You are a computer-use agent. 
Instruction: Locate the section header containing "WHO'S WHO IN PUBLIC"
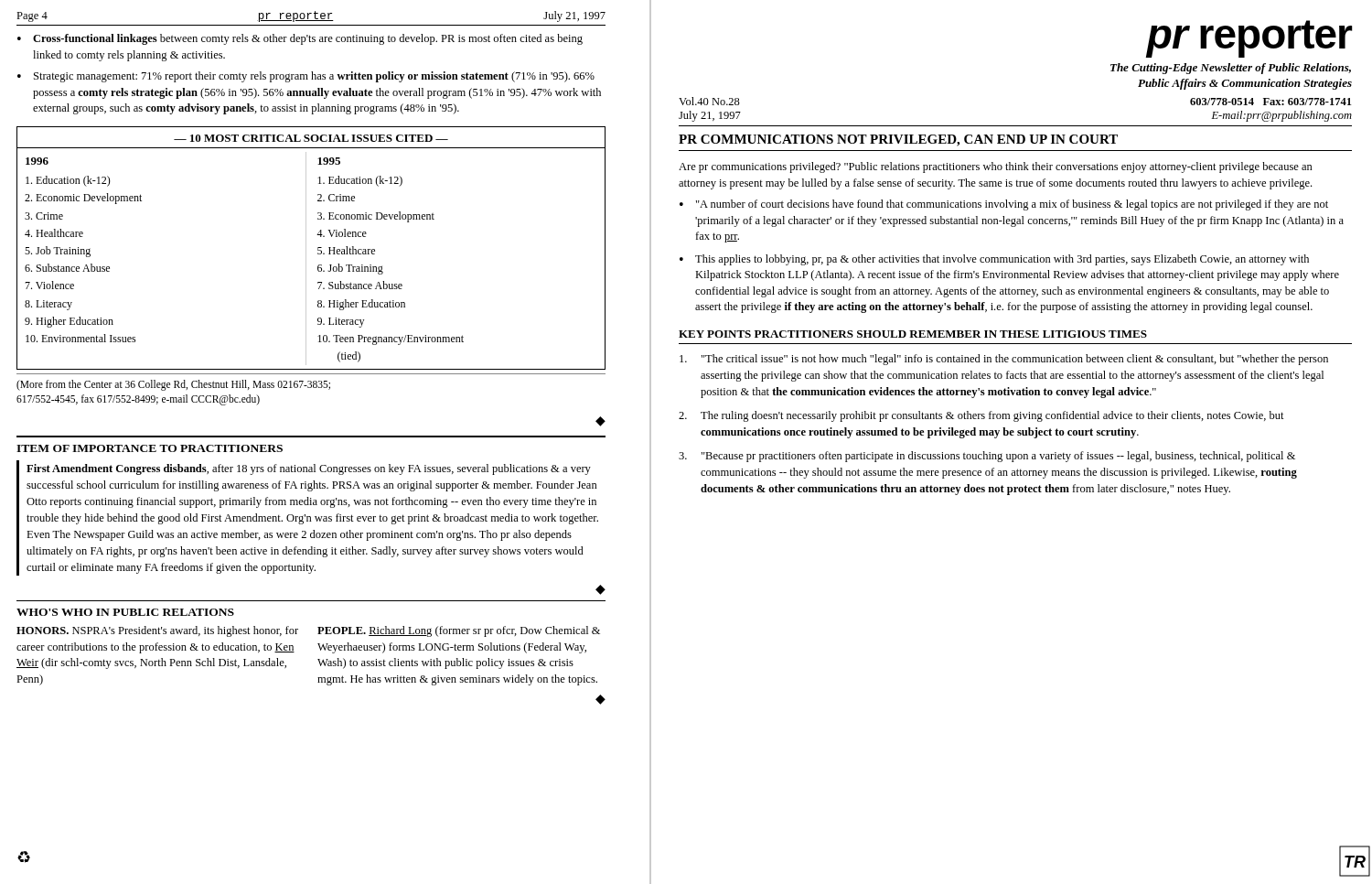click(x=125, y=612)
